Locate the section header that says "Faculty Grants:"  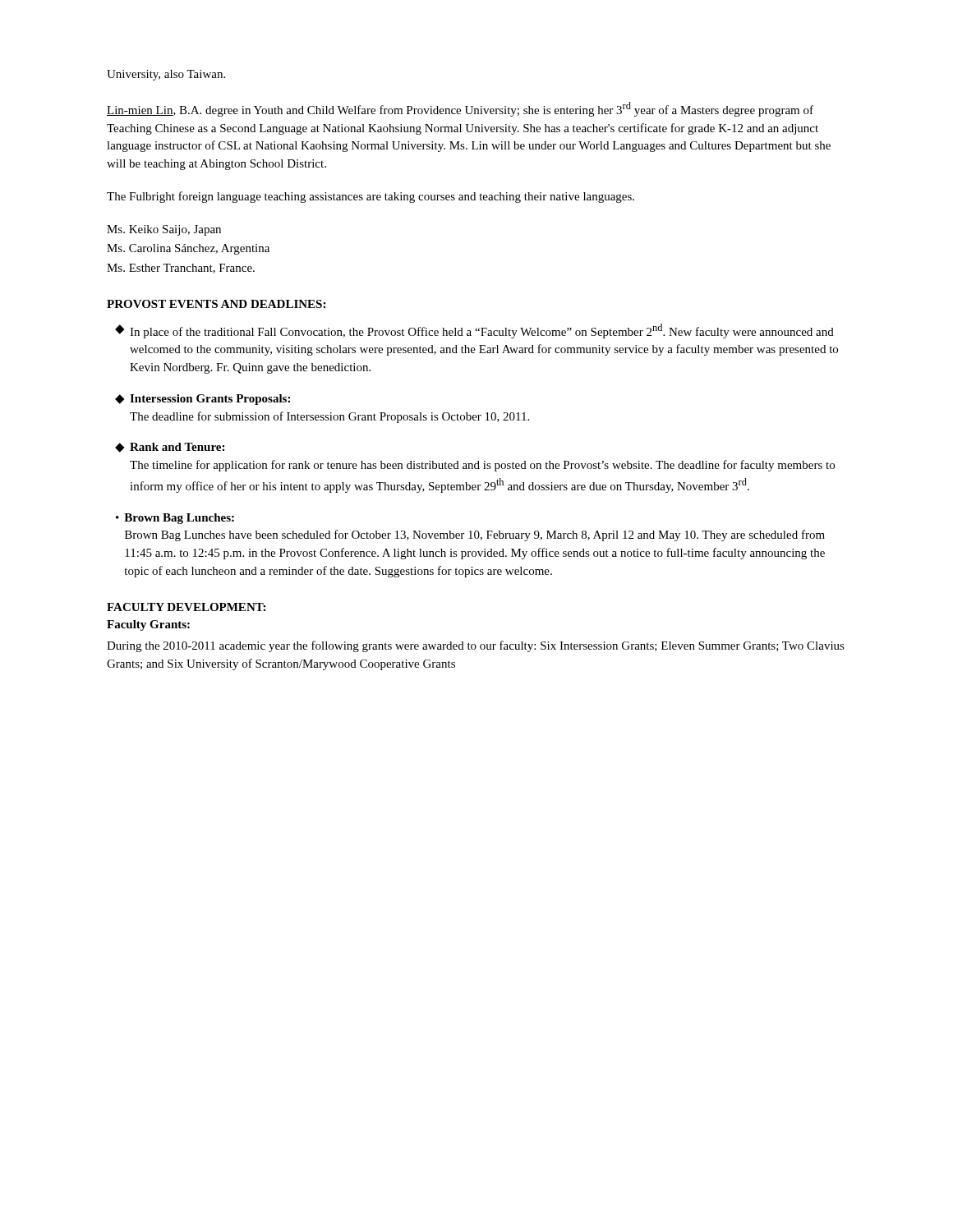149,624
